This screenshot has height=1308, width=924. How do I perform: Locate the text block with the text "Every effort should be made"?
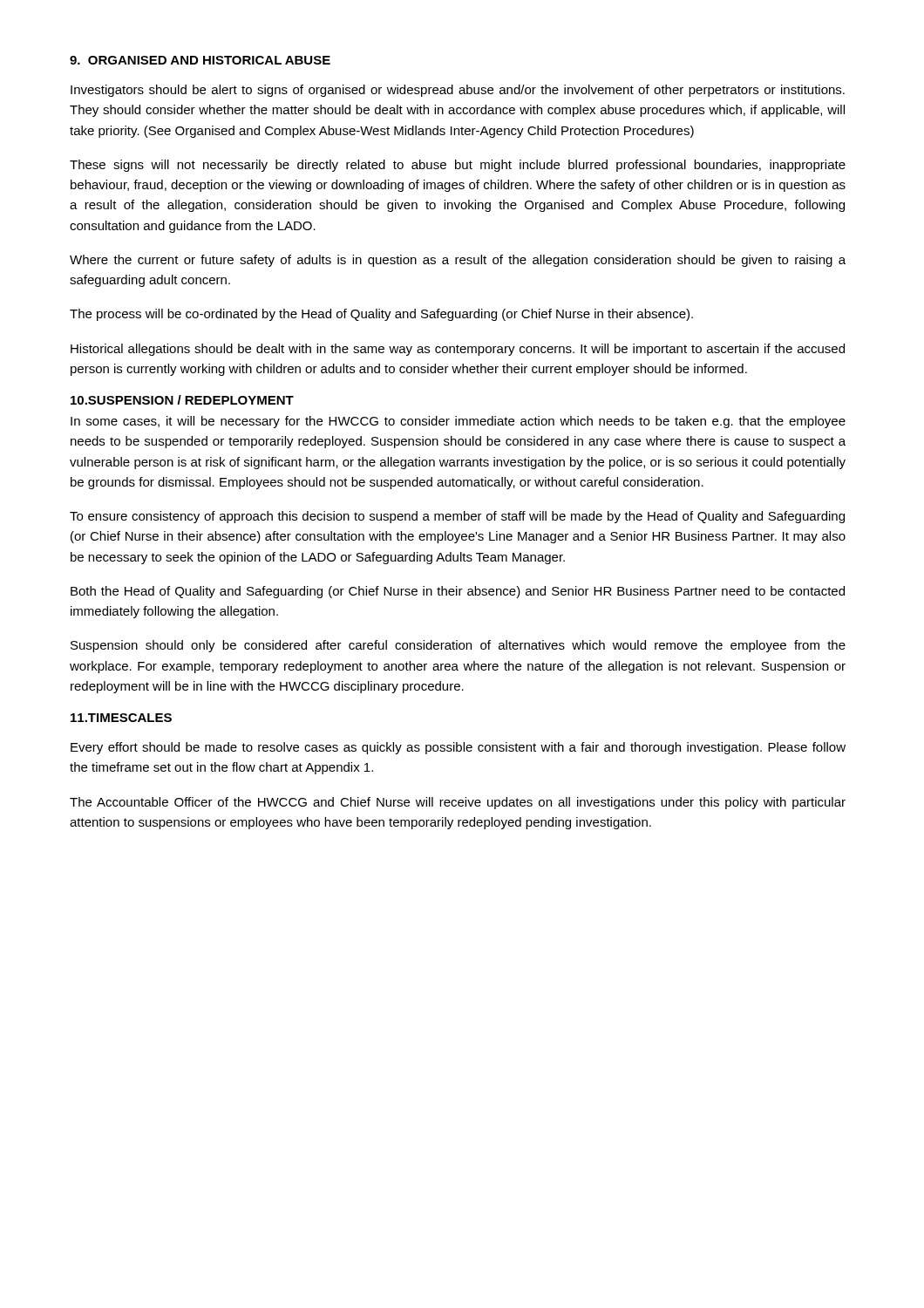[458, 757]
